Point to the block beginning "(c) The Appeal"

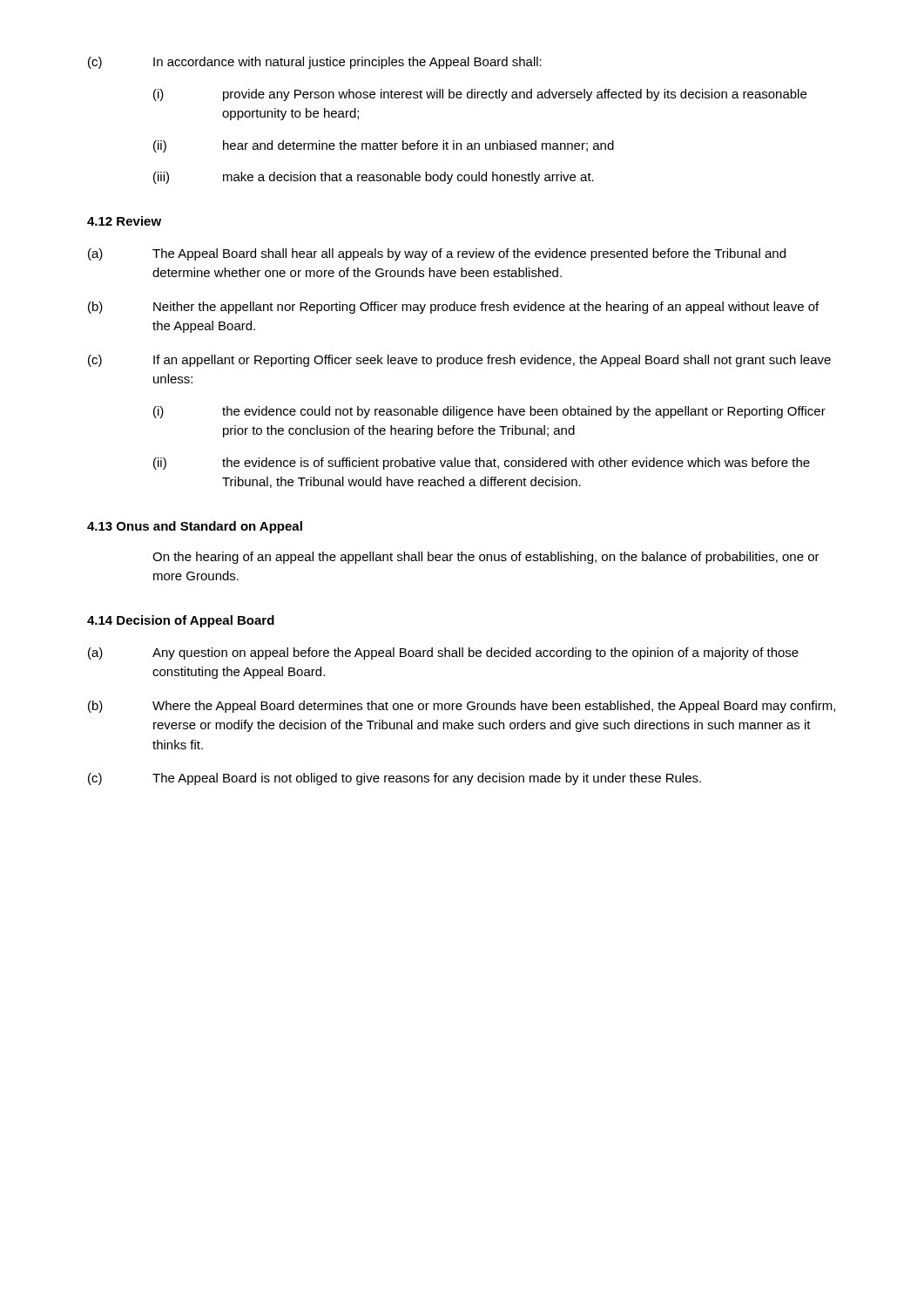(x=395, y=778)
